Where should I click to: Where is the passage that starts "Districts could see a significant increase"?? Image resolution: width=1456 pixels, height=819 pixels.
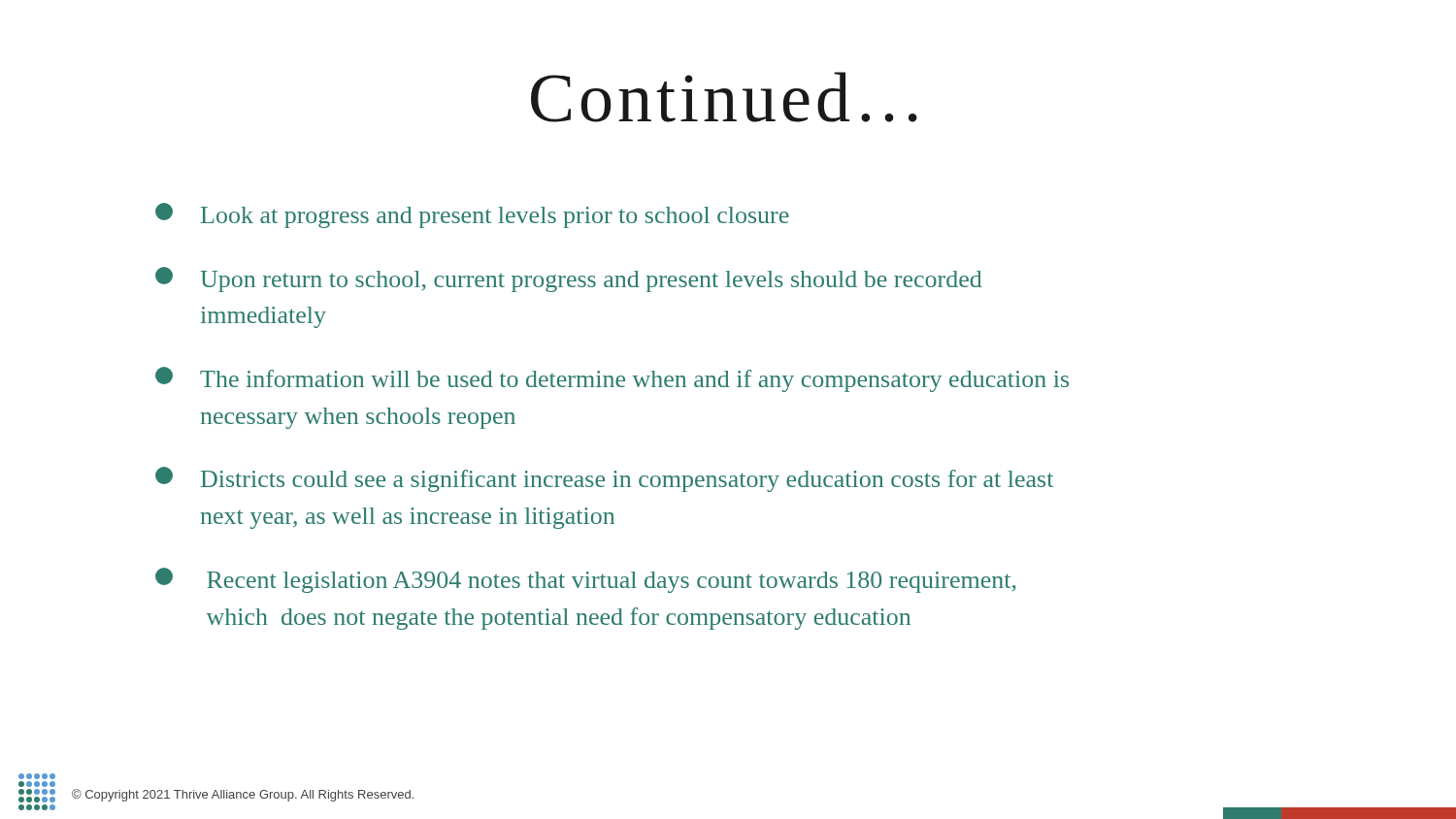[604, 498]
